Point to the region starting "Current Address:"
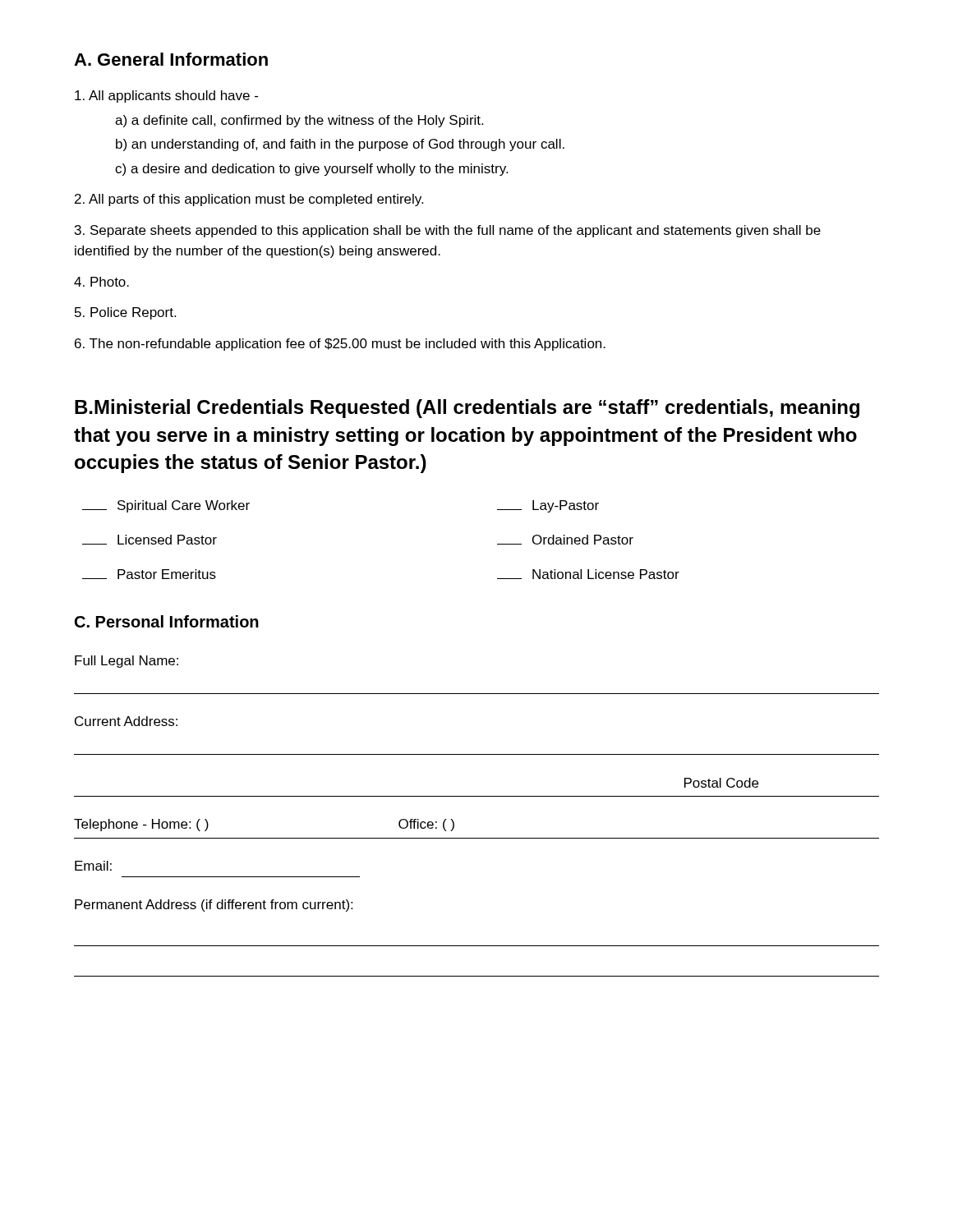The image size is (953, 1232). [126, 721]
